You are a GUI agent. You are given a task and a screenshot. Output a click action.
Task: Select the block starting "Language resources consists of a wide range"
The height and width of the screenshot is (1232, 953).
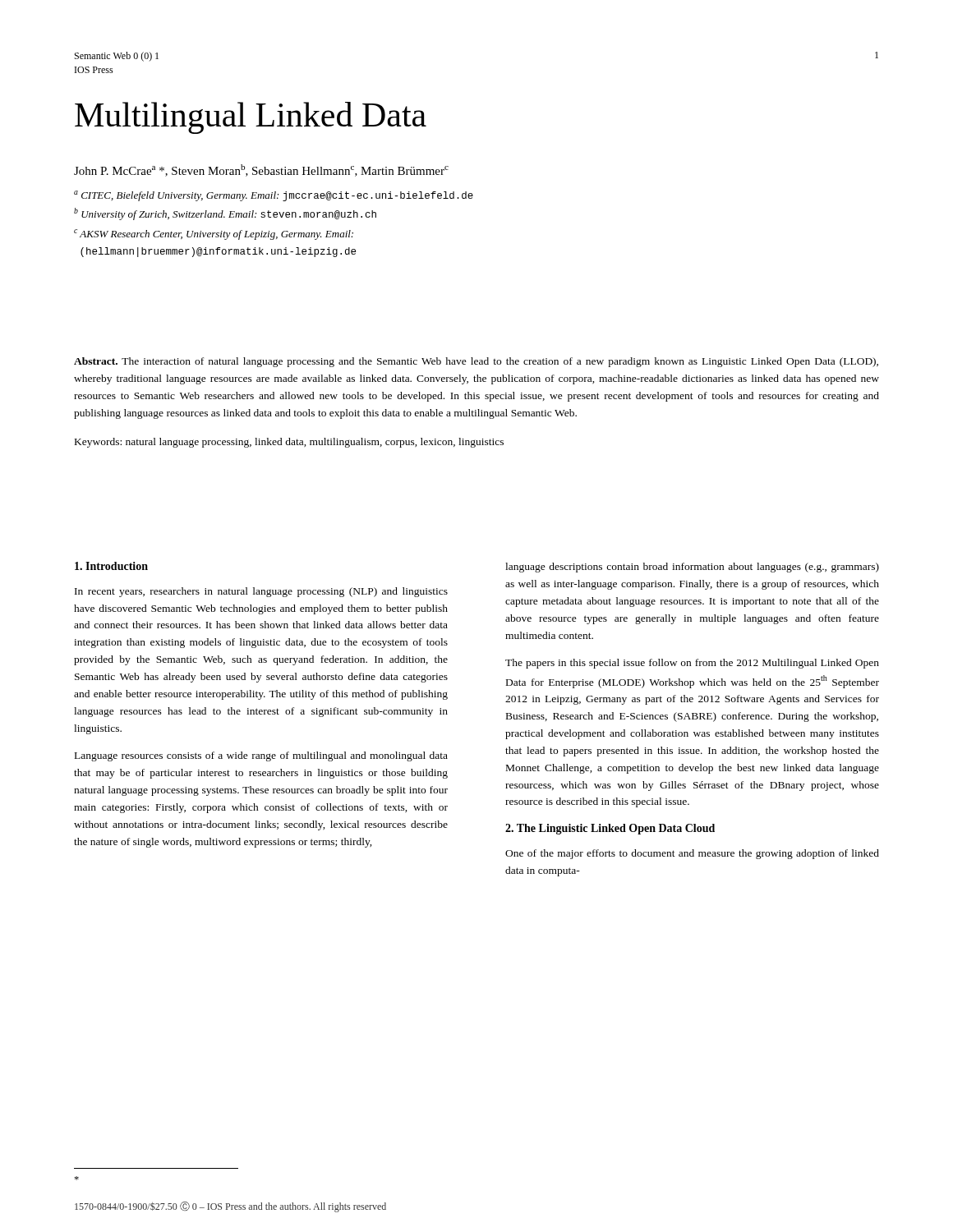261,798
